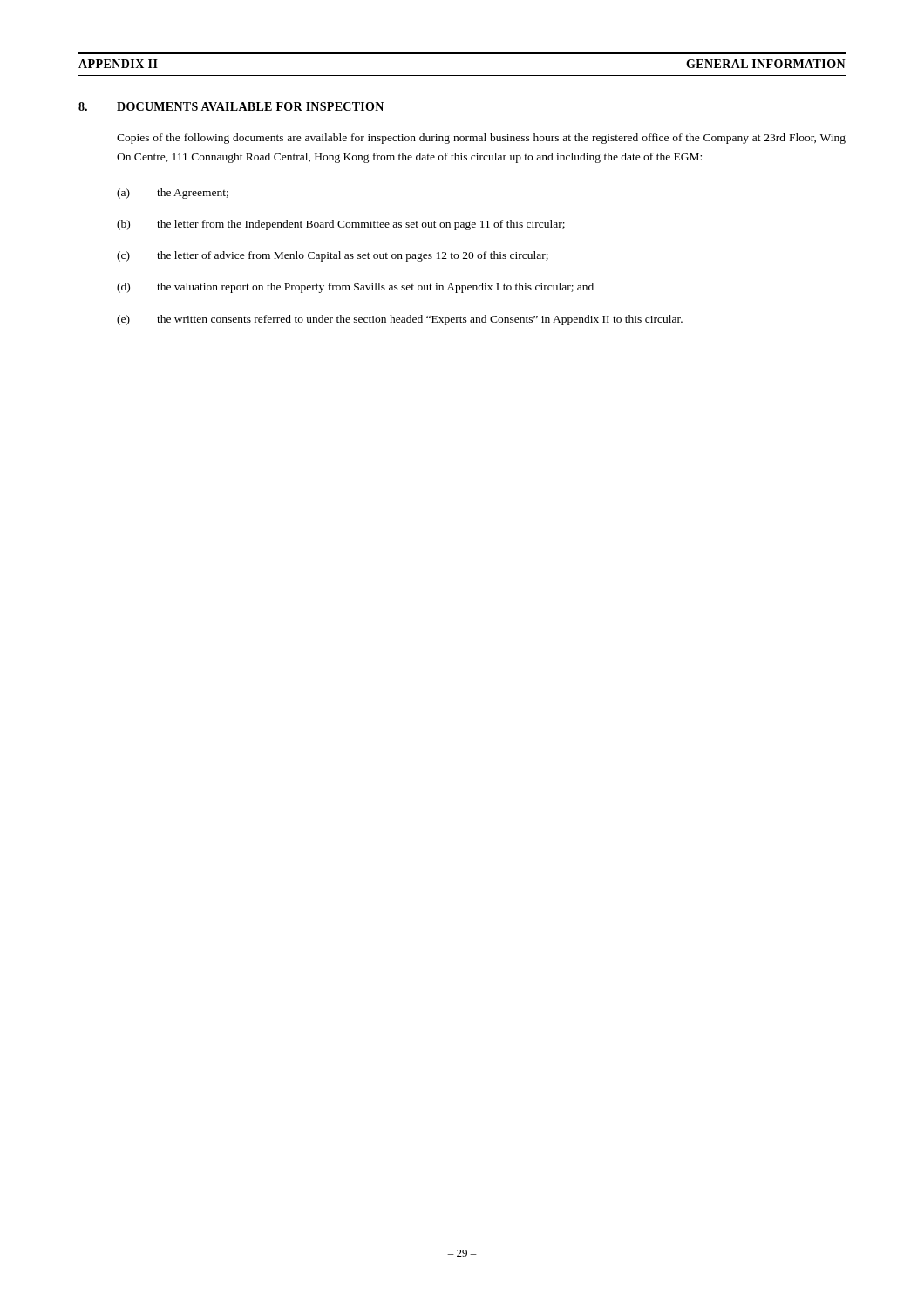Locate the block of text that opens with "(d) the valuation report on the Property"
Viewport: 924px width, 1308px height.
coord(481,287)
